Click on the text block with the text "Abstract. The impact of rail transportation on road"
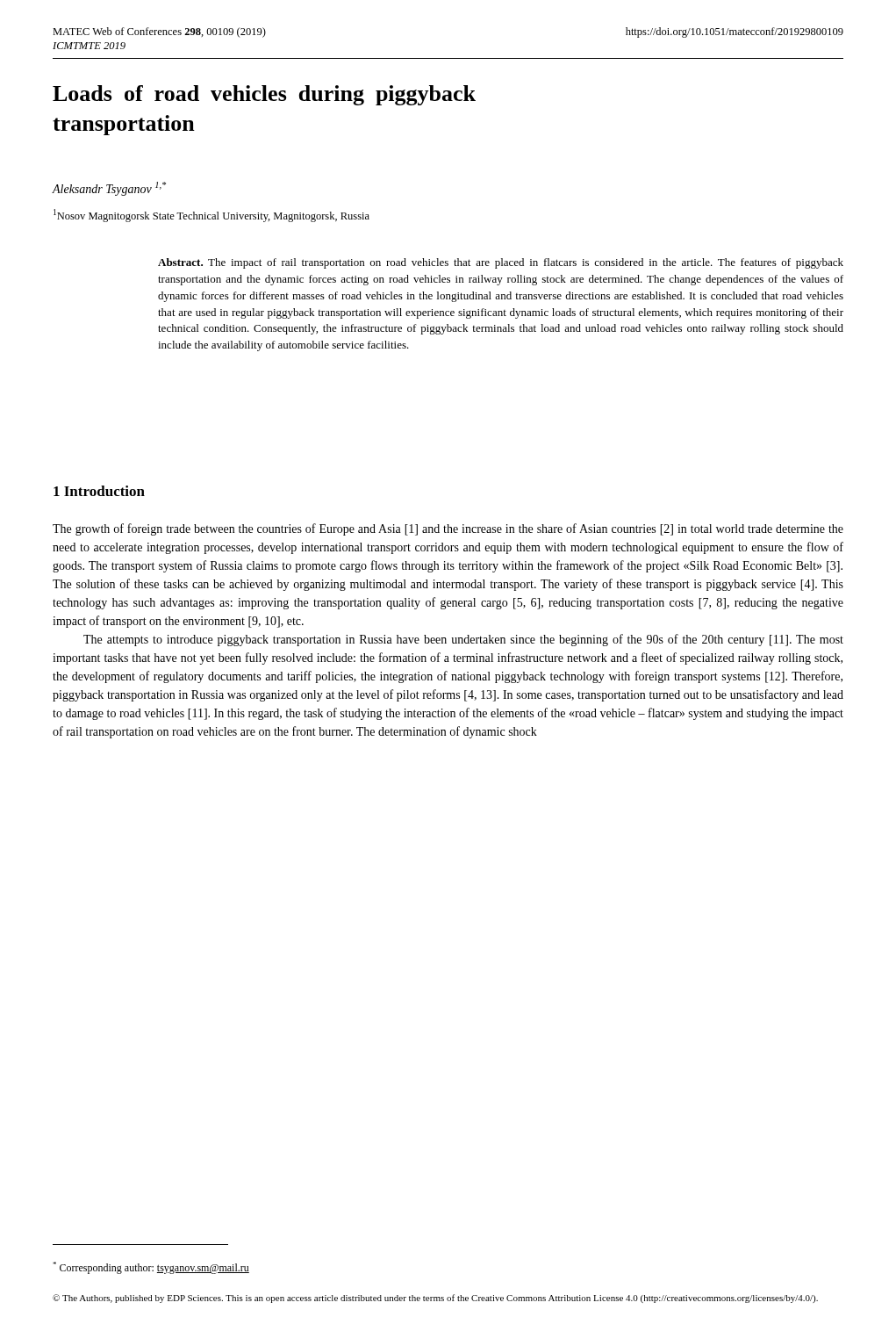 click(x=501, y=304)
